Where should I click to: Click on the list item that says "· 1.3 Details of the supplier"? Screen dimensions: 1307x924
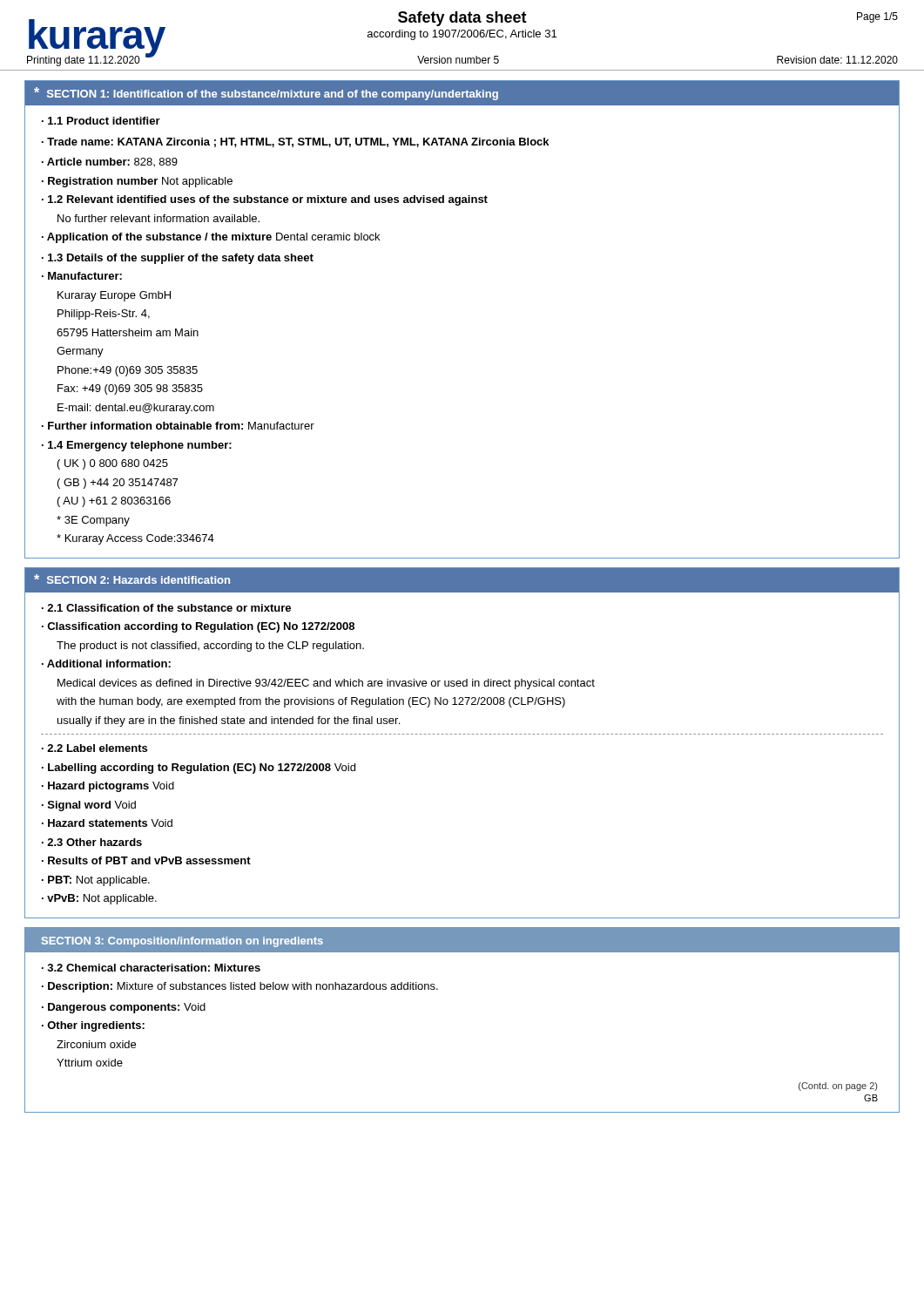point(177,257)
